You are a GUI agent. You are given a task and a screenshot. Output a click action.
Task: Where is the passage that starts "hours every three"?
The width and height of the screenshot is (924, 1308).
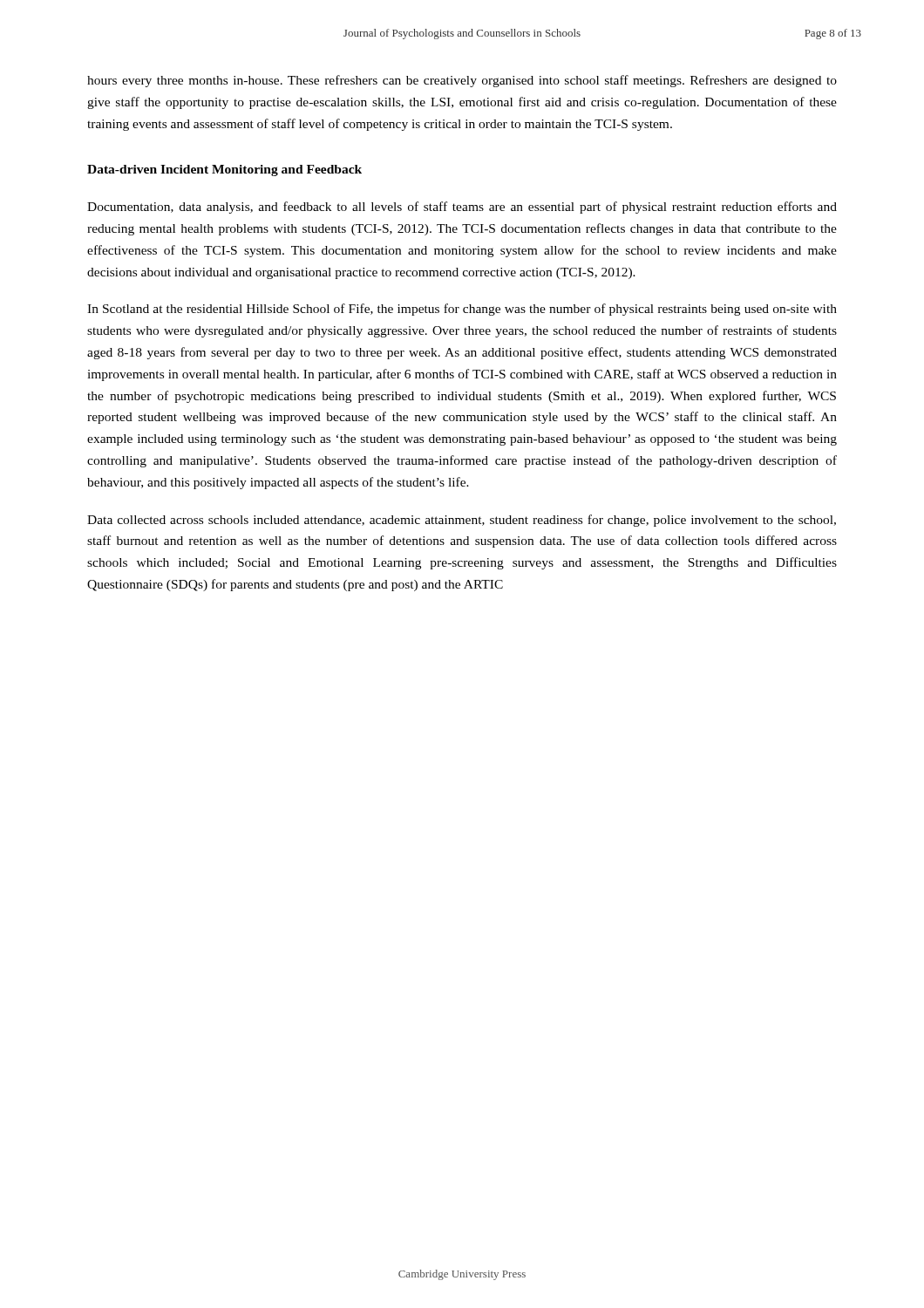[x=462, y=101]
